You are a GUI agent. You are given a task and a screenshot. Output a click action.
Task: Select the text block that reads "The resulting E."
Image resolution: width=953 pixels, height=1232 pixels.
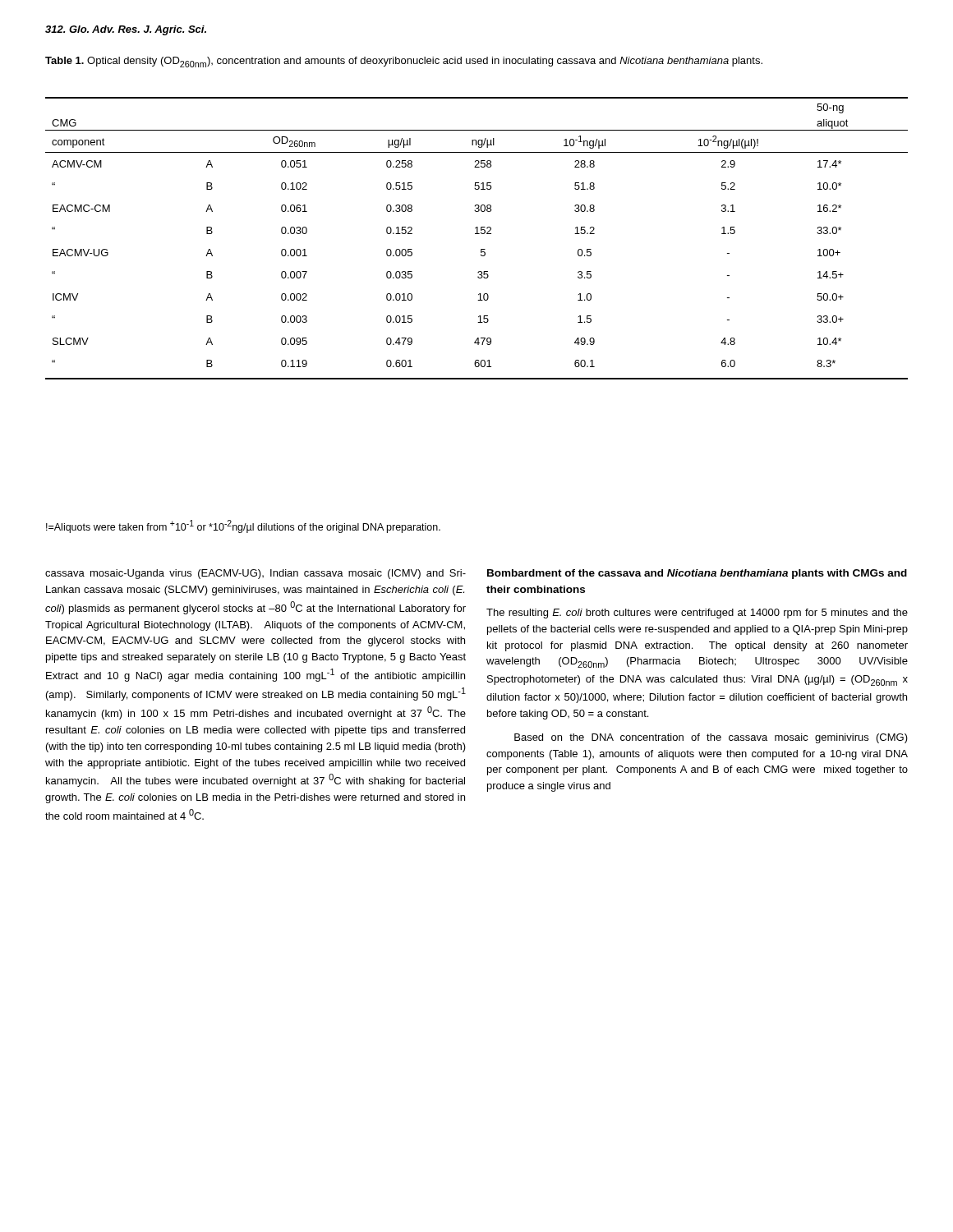[x=697, y=699]
